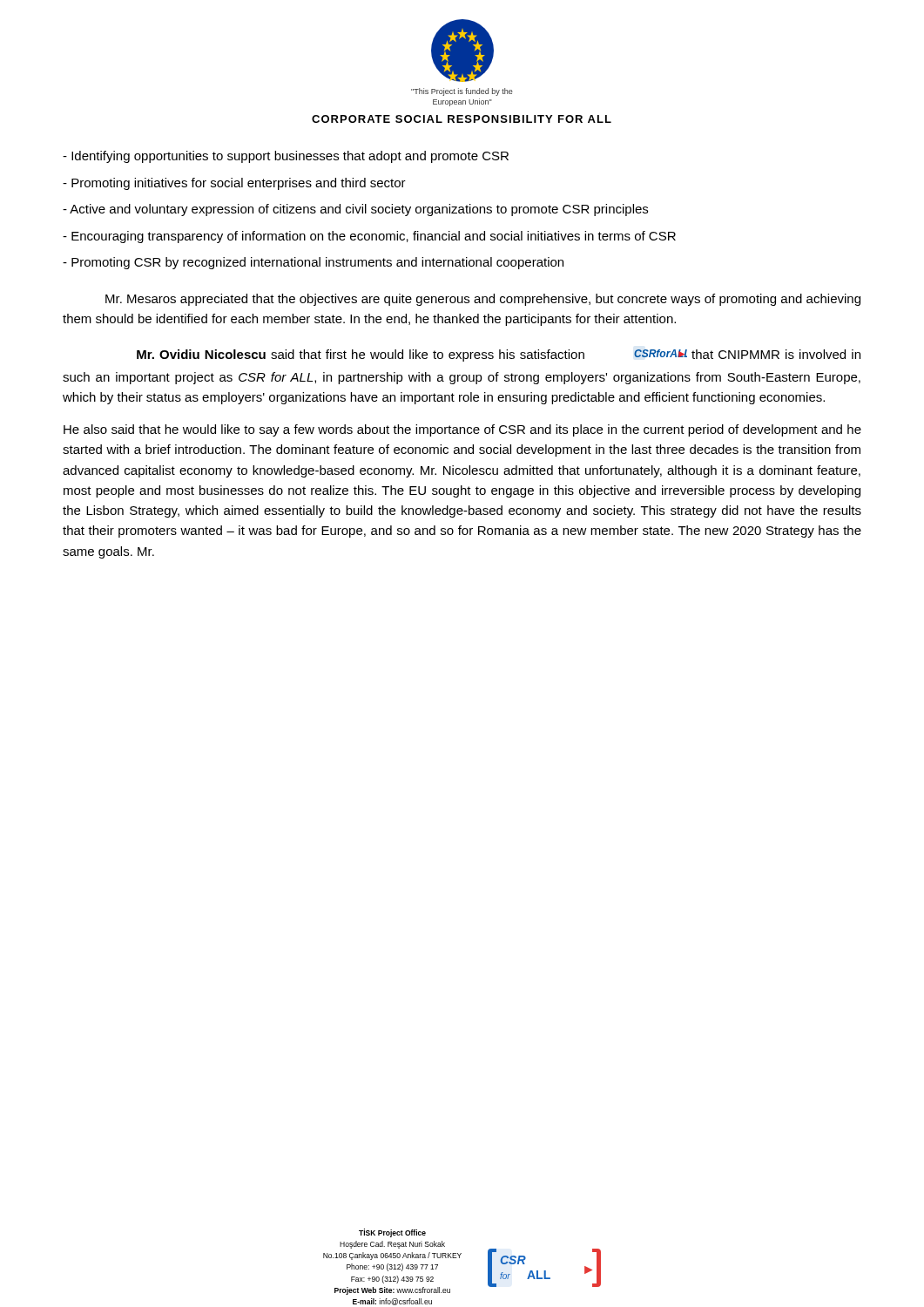This screenshot has width=924, height=1307.
Task: Point to the text block starting "Encouraging transparency of information on"
Action: pyautogui.click(x=370, y=236)
